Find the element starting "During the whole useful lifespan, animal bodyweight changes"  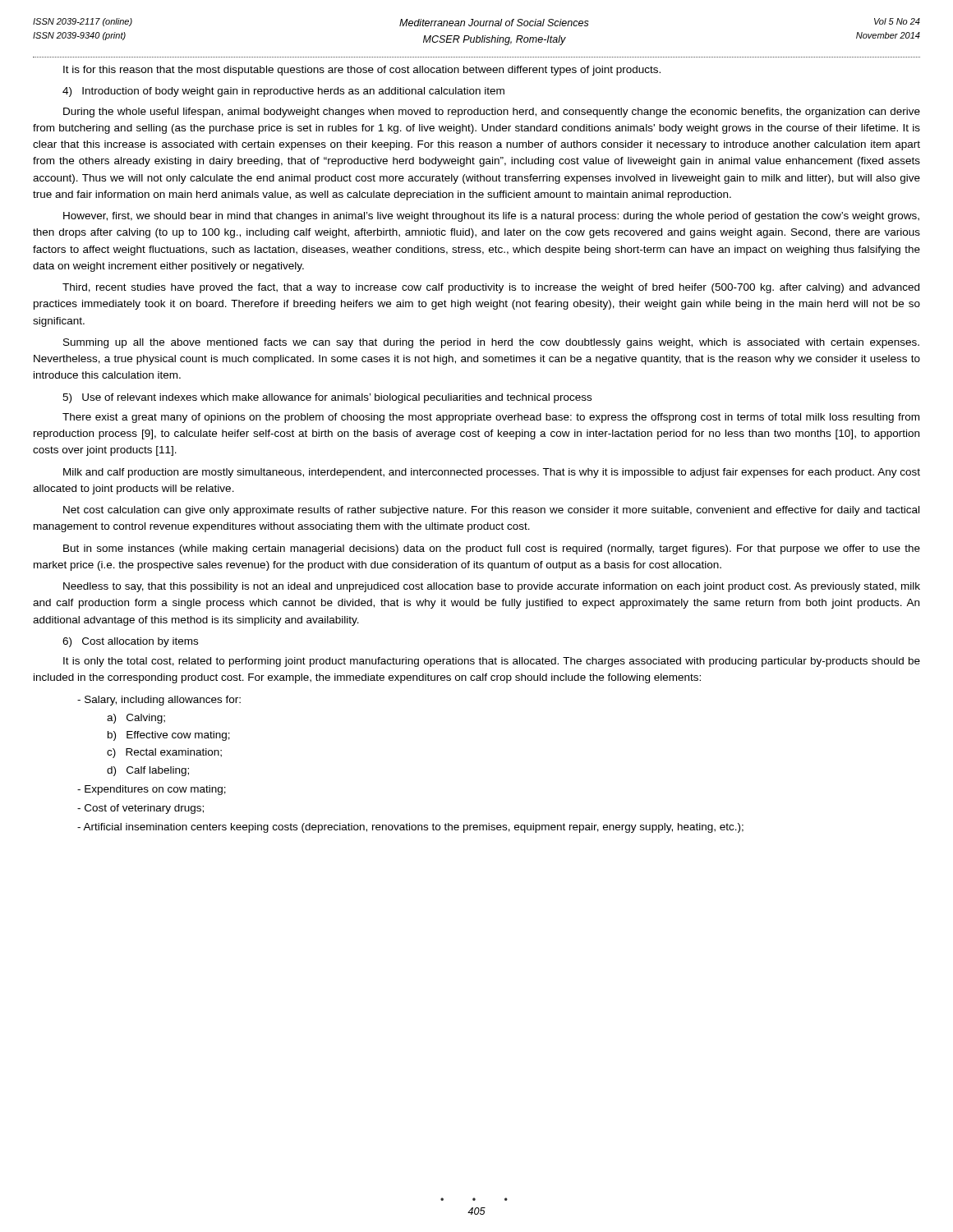click(x=476, y=153)
